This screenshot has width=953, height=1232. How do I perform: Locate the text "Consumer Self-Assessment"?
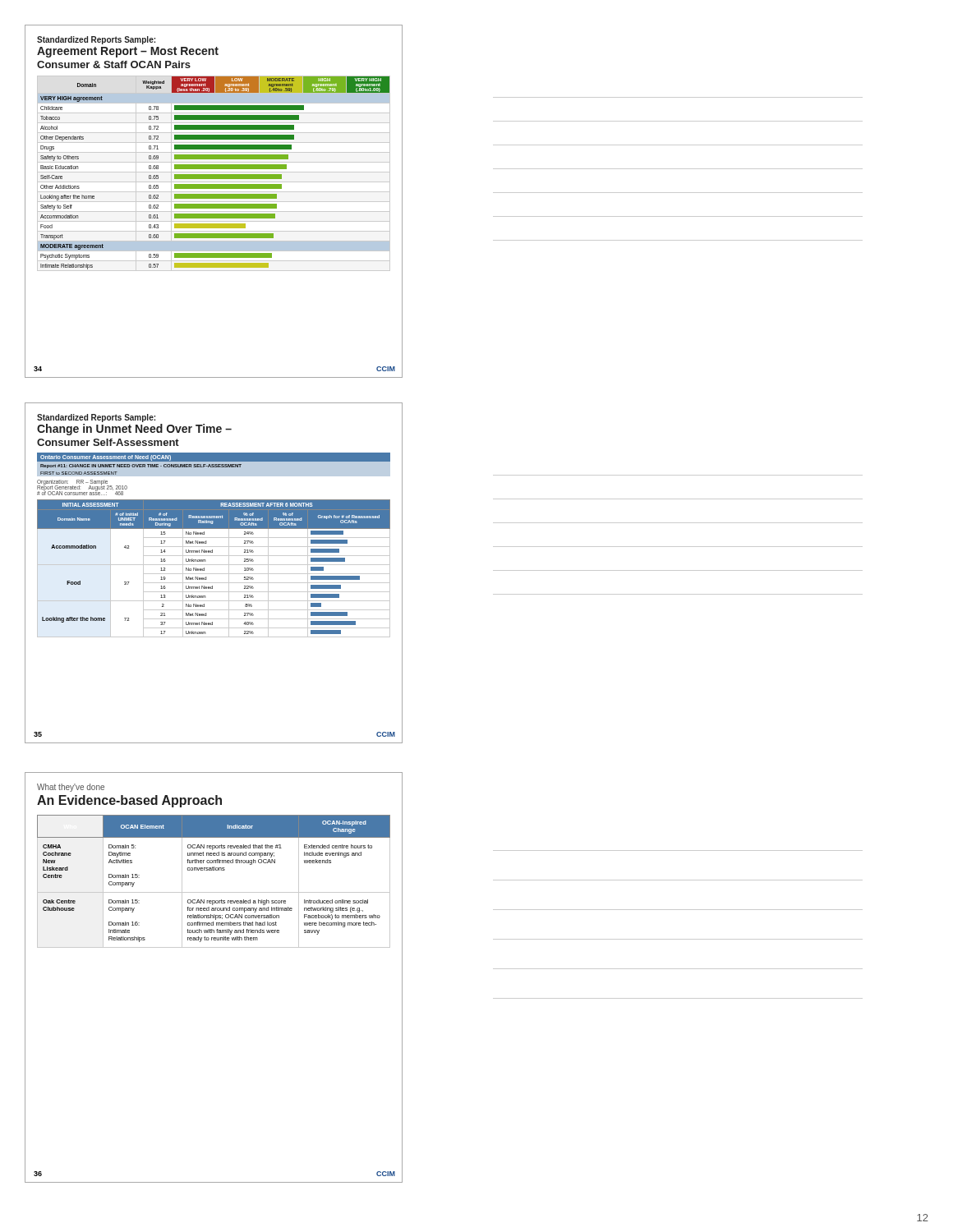coord(108,442)
